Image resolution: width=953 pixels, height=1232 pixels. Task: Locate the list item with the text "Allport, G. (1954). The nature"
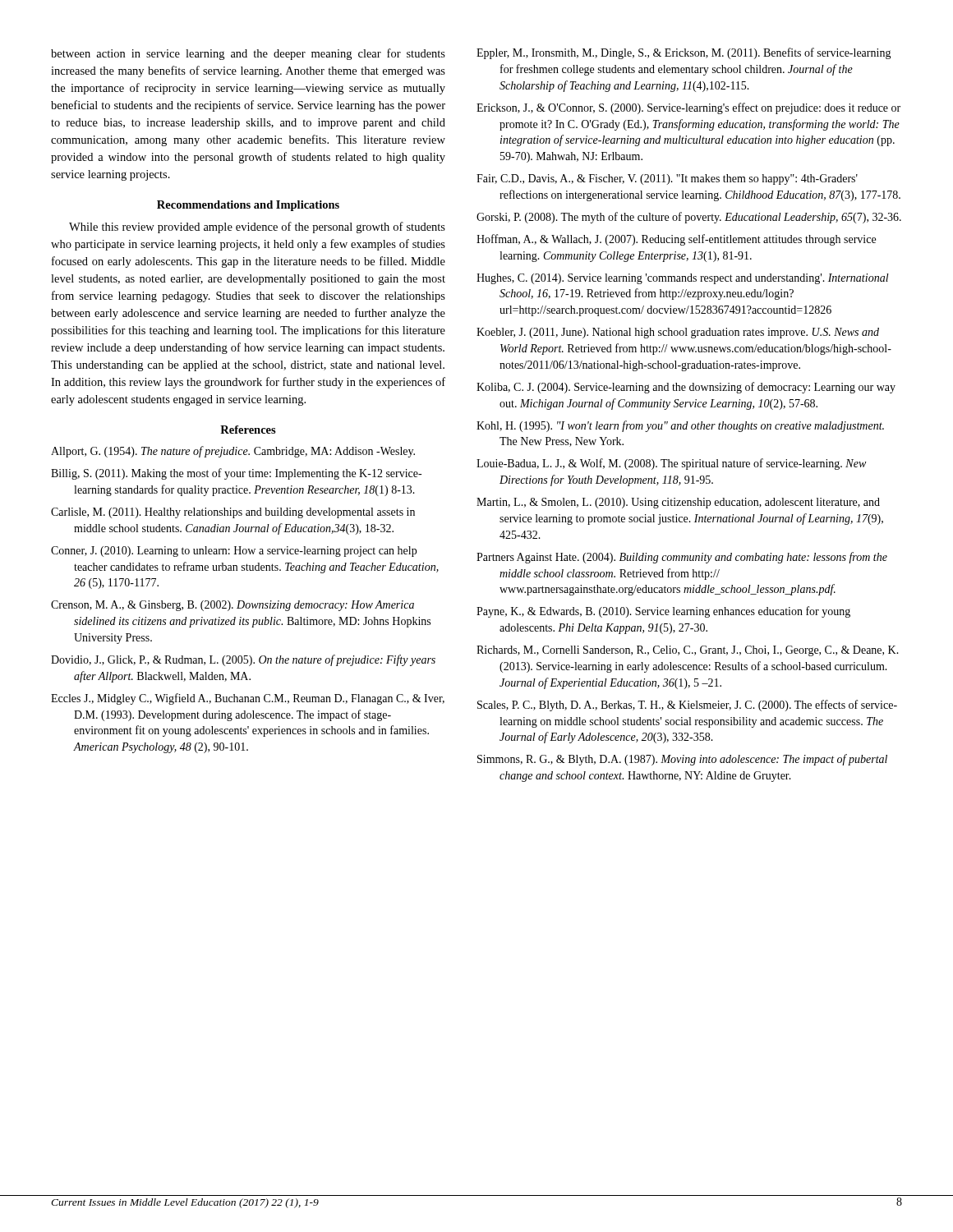tap(233, 452)
